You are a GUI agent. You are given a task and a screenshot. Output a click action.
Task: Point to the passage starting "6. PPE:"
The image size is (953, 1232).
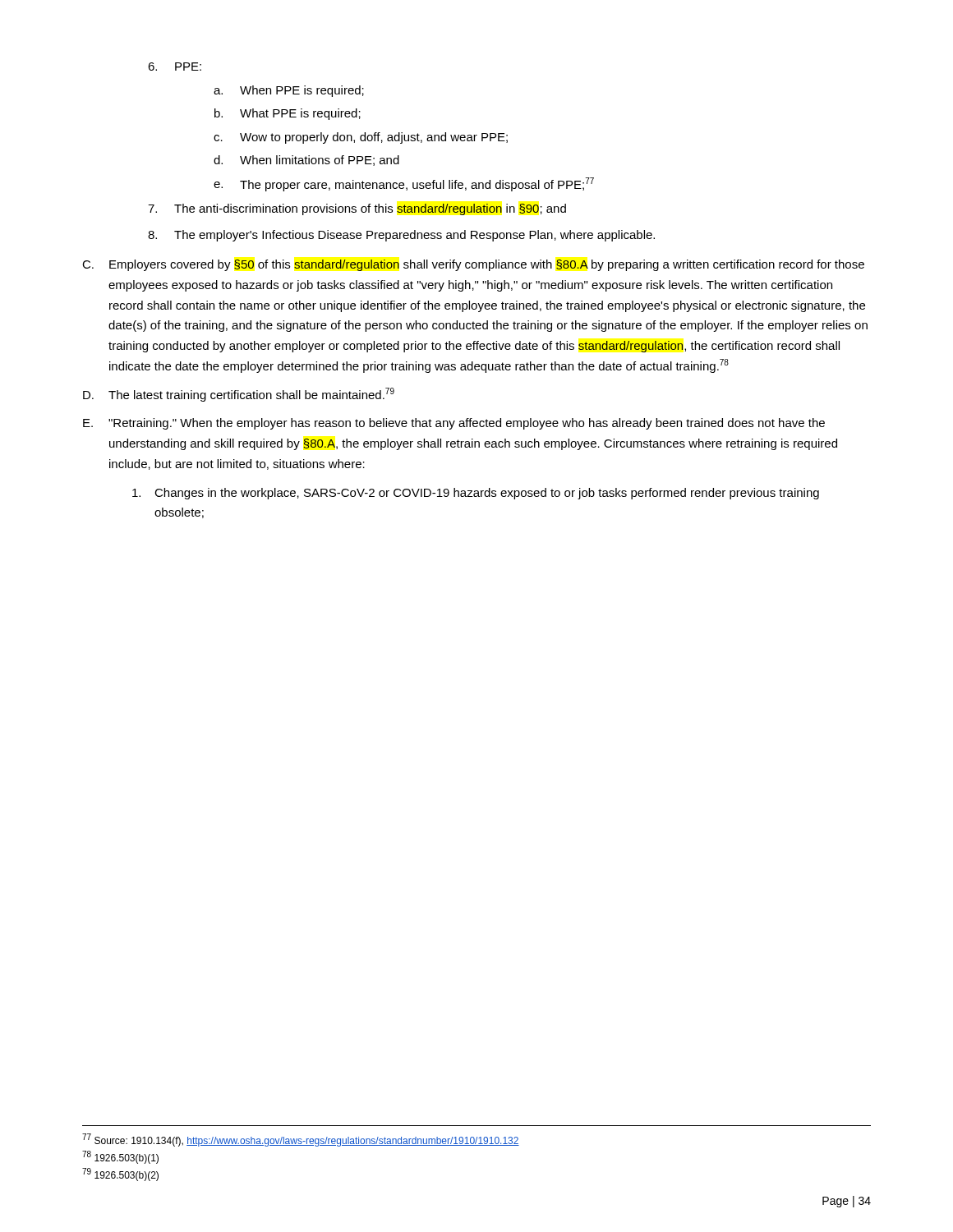(175, 67)
